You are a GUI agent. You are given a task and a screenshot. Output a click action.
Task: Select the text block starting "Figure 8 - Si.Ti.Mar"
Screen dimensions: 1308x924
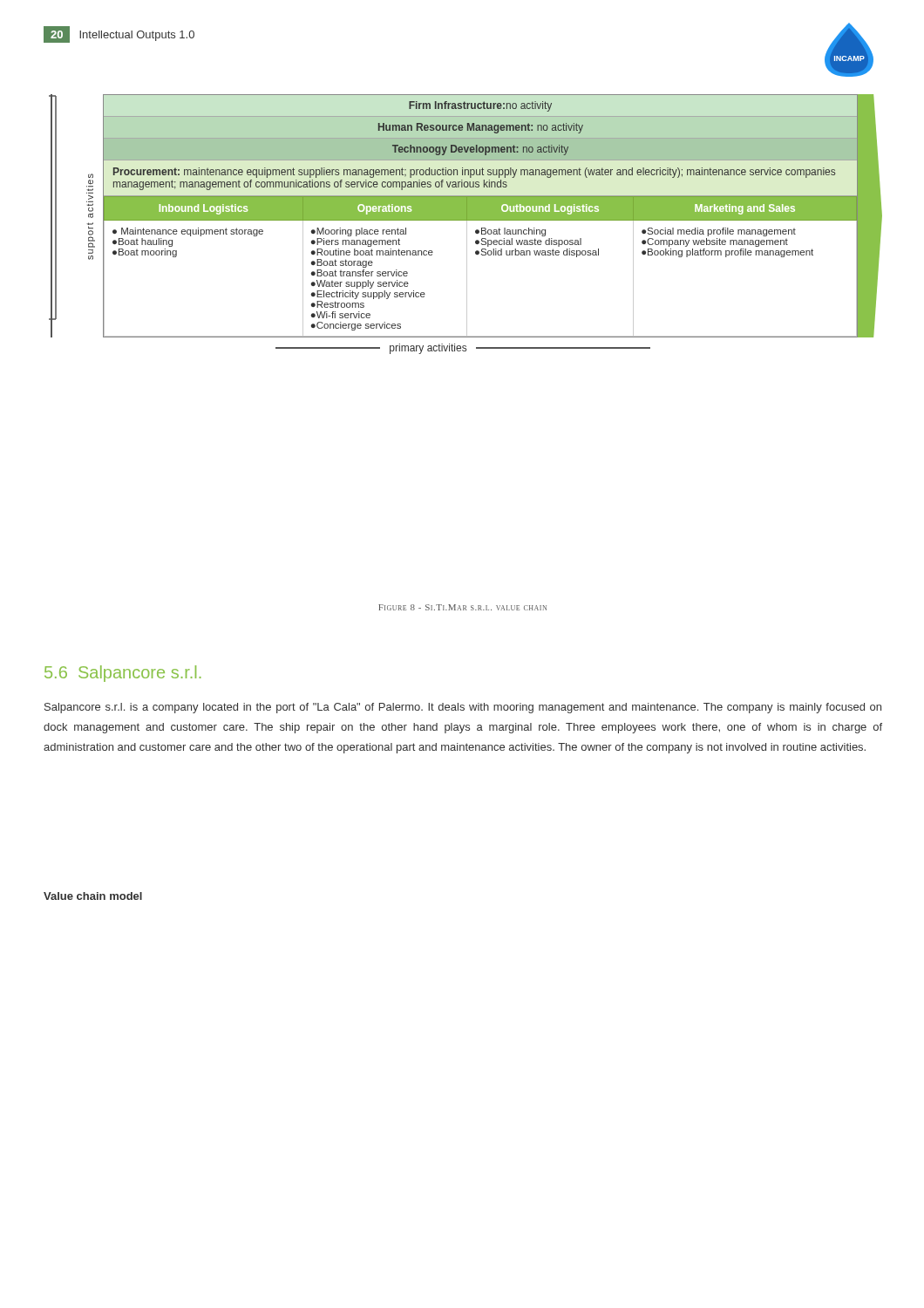(x=463, y=607)
